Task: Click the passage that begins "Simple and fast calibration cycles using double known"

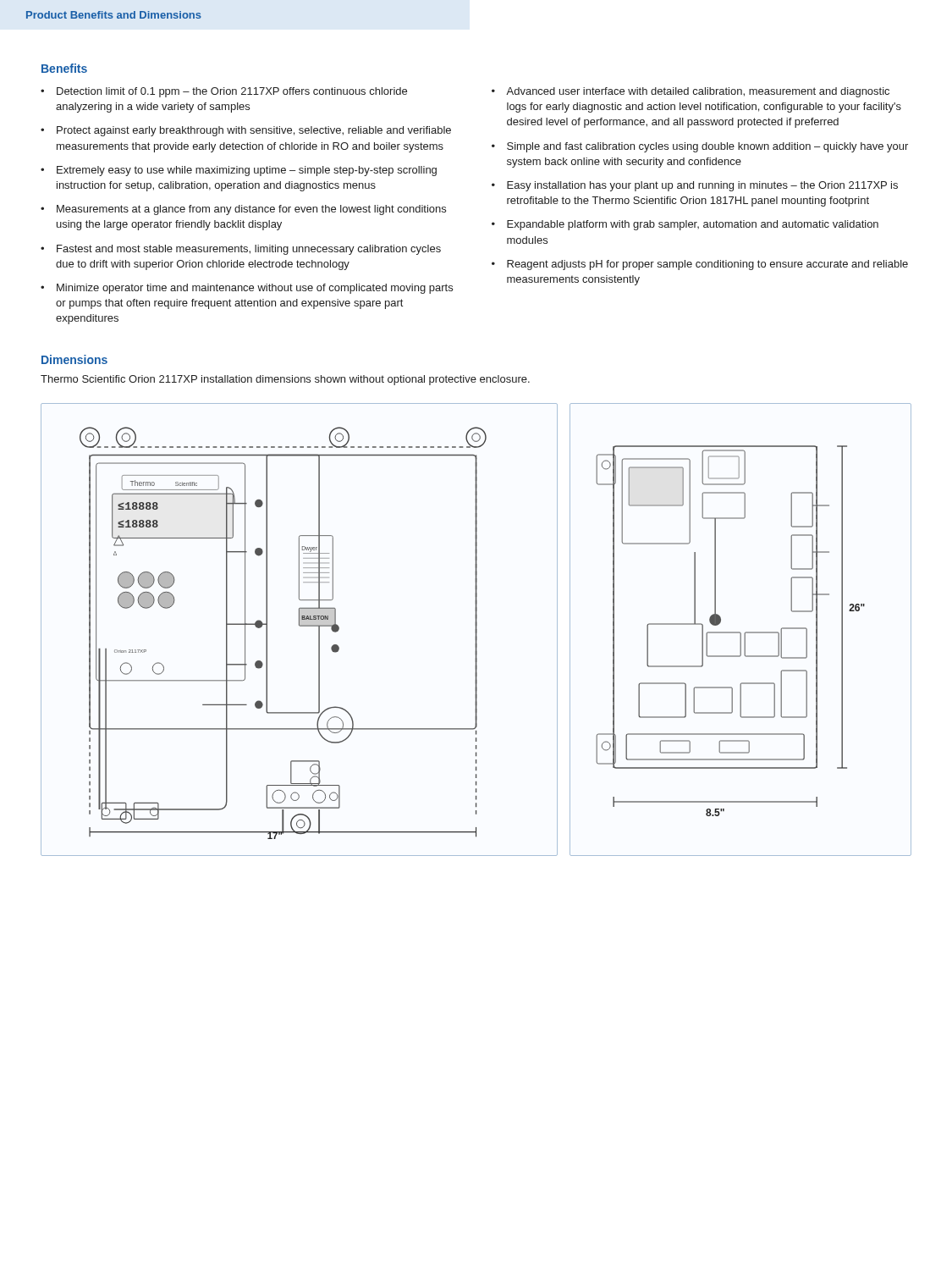Action: pos(707,153)
